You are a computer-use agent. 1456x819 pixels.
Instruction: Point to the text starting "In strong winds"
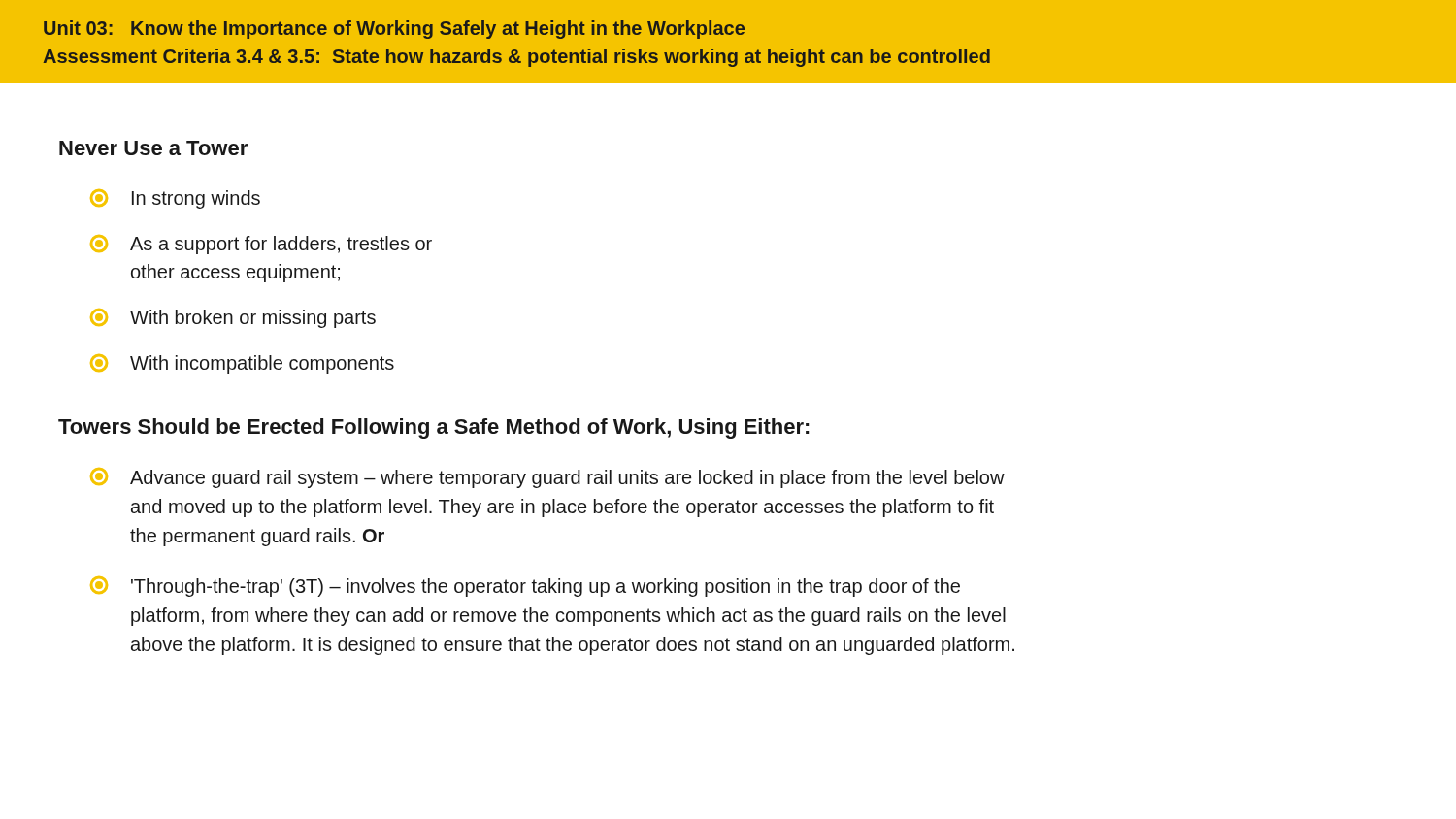click(175, 198)
